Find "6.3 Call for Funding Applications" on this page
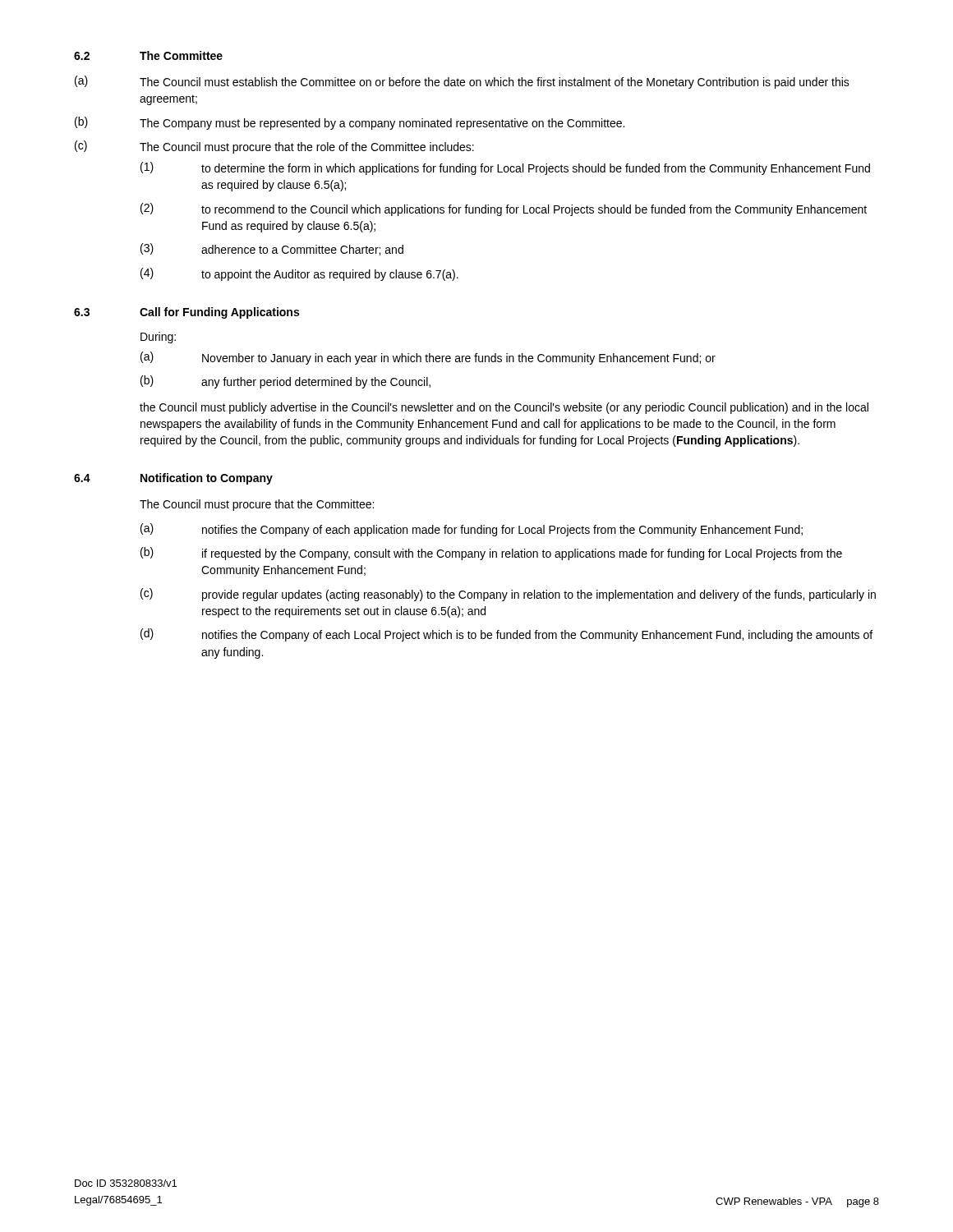This screenshot has height=1232, width=953. (187, 312)
